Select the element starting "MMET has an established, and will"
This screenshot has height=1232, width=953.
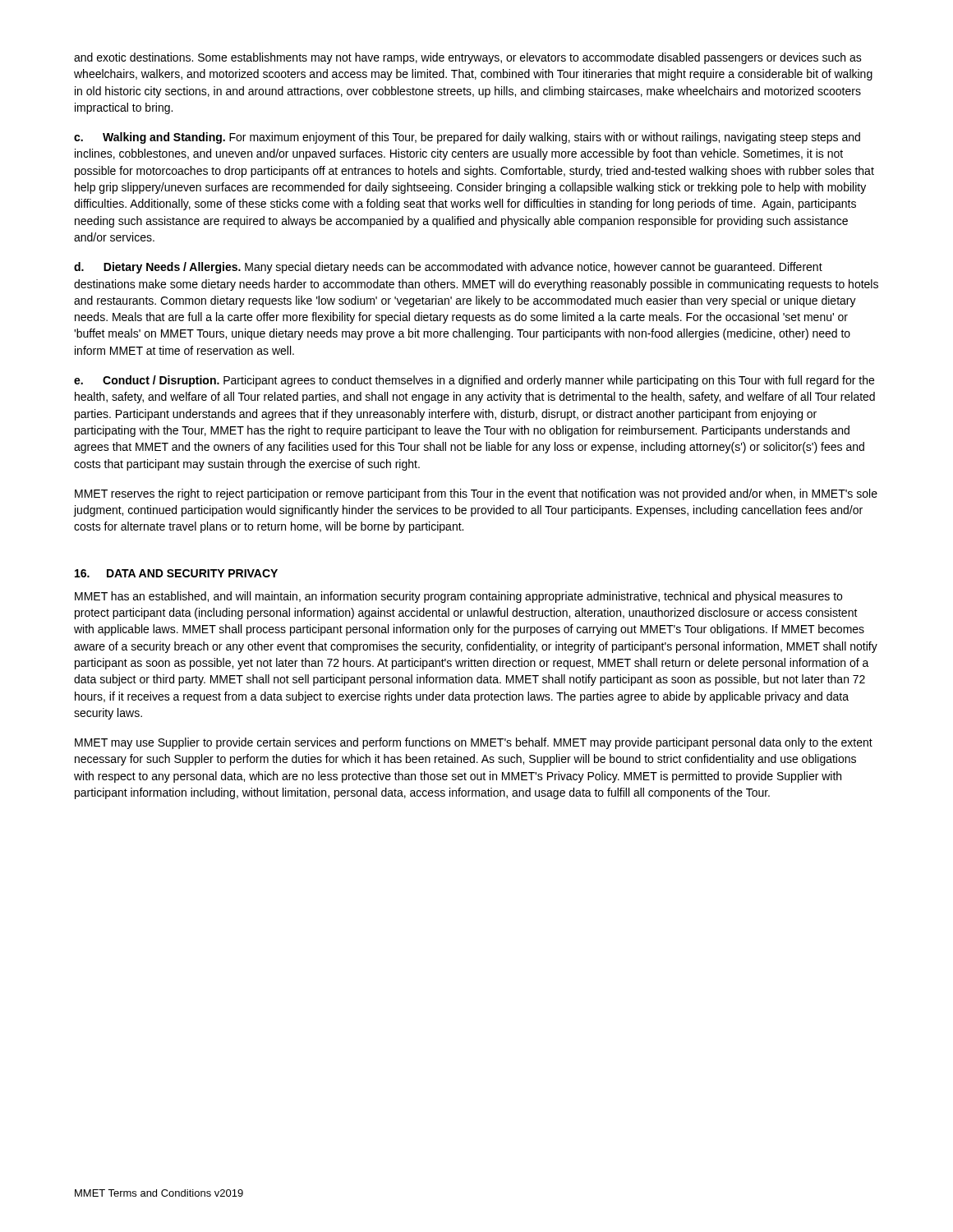pos(476,654)
